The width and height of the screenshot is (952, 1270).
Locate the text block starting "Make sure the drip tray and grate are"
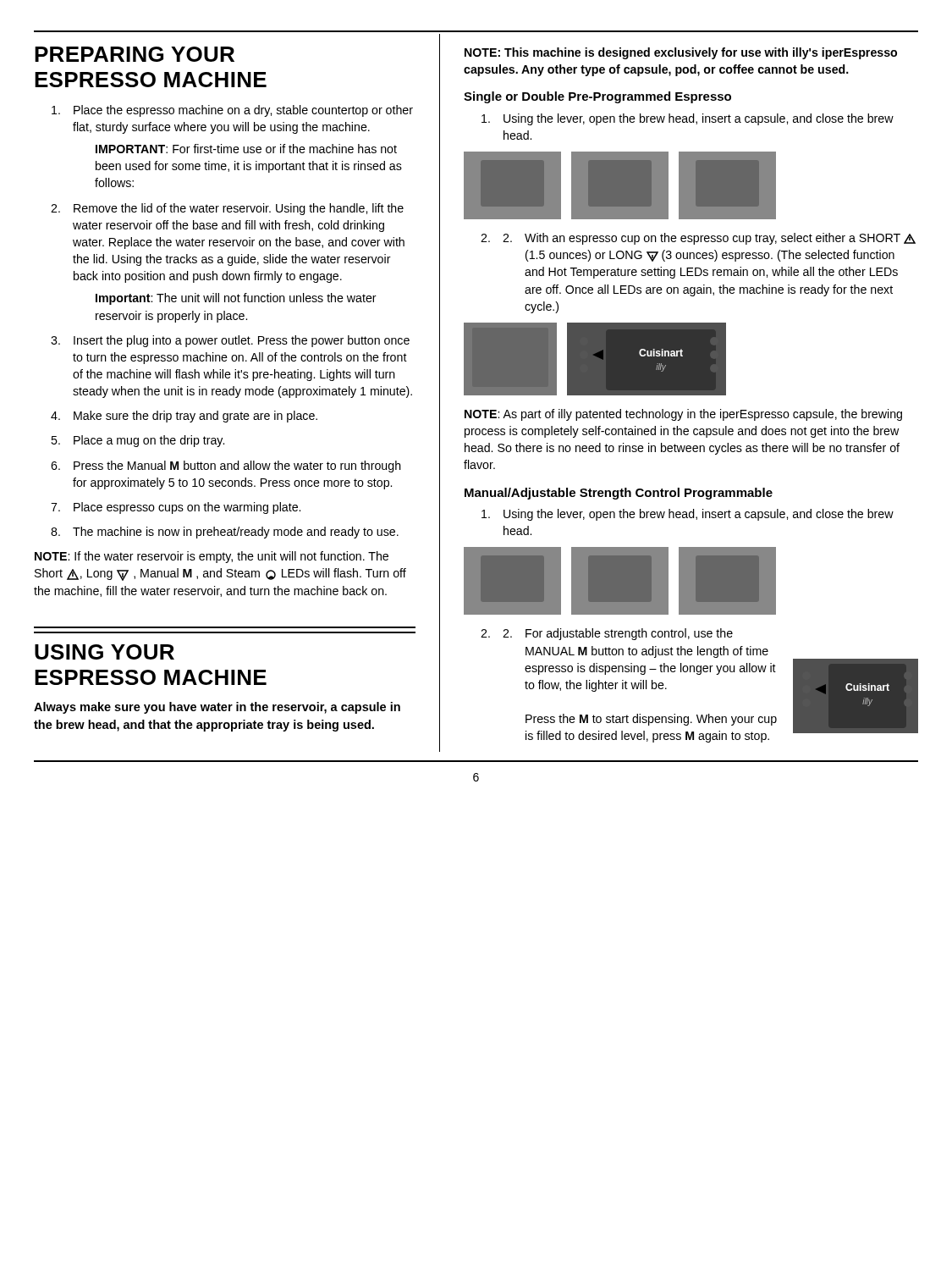[x=244, y=416]
